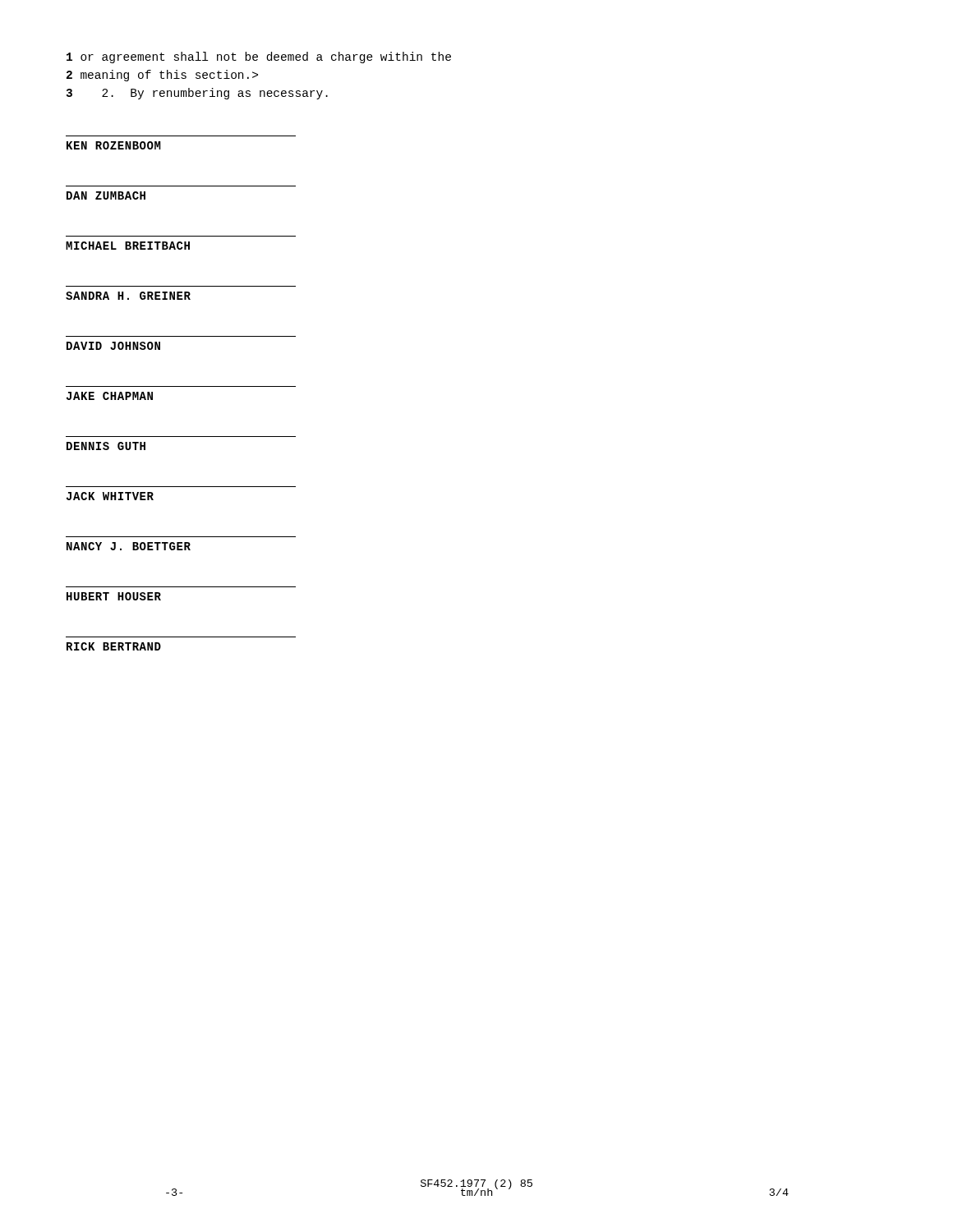Select the text that reads "MICHAEL BREITBACH"

[128, 246]
